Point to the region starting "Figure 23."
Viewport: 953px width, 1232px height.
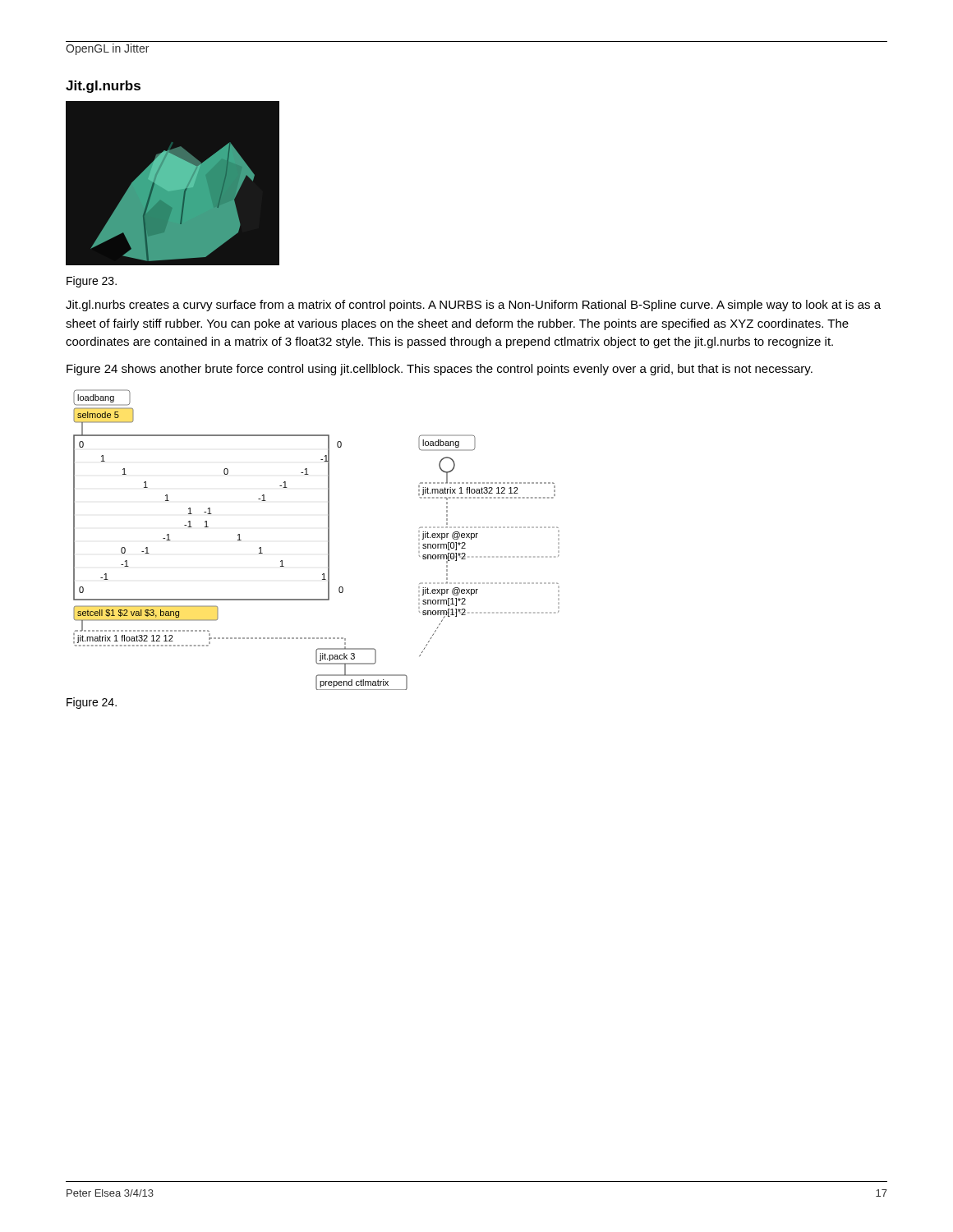click(92, 281)
